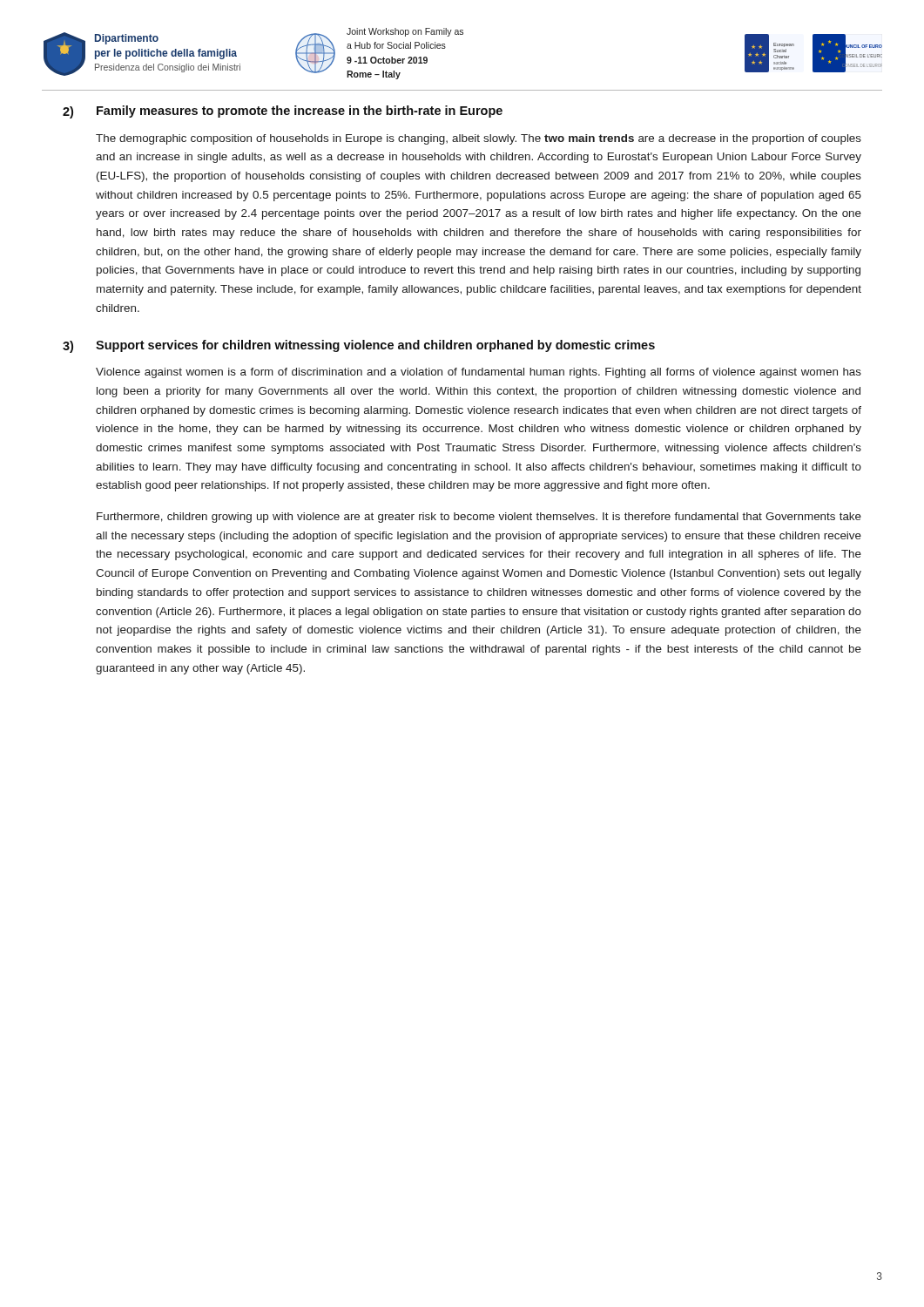Point to the text starting "Furthermore, children growing up with violence are at"

click(479, 592)
